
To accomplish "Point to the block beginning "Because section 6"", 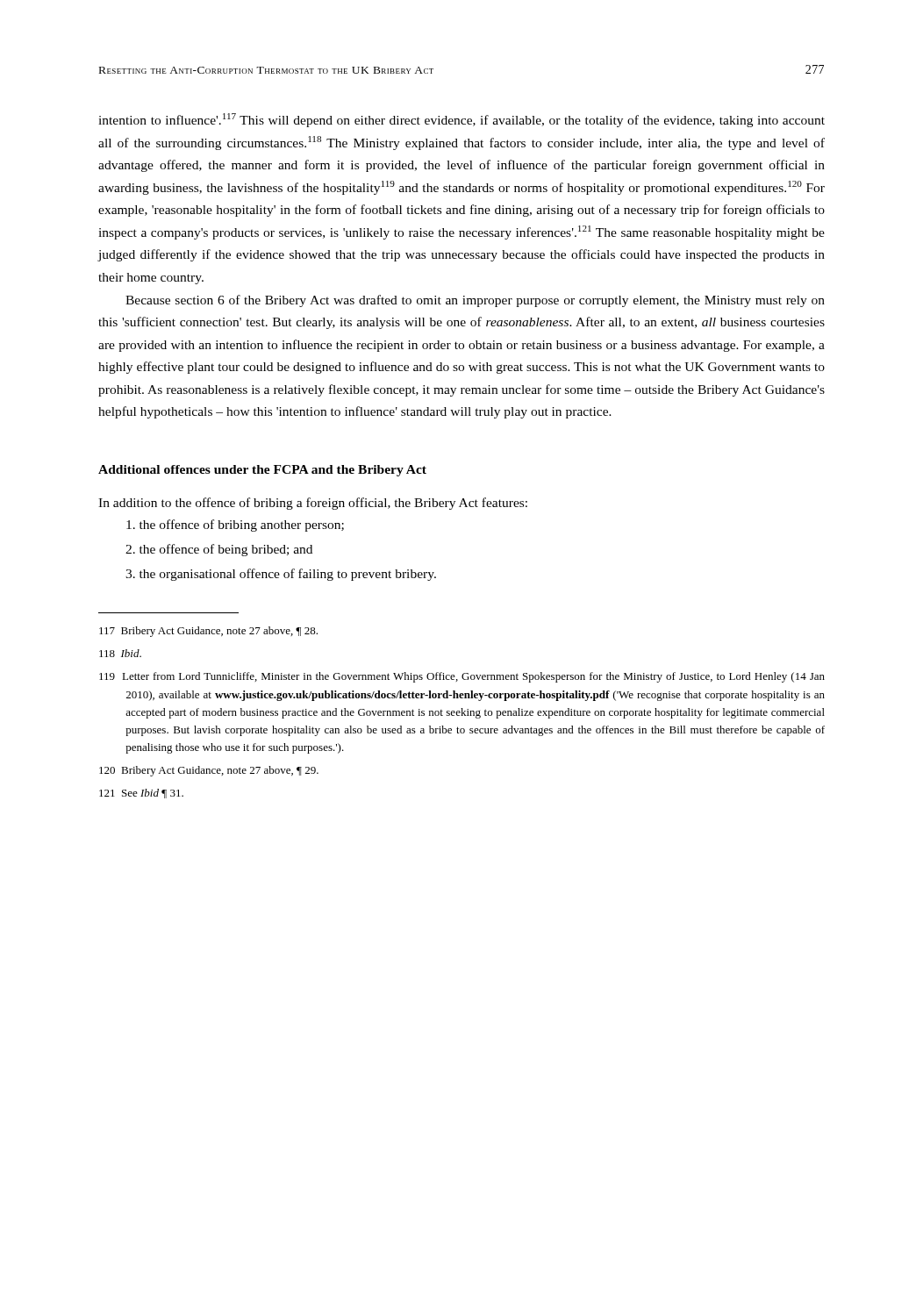I will coord(462,355).
